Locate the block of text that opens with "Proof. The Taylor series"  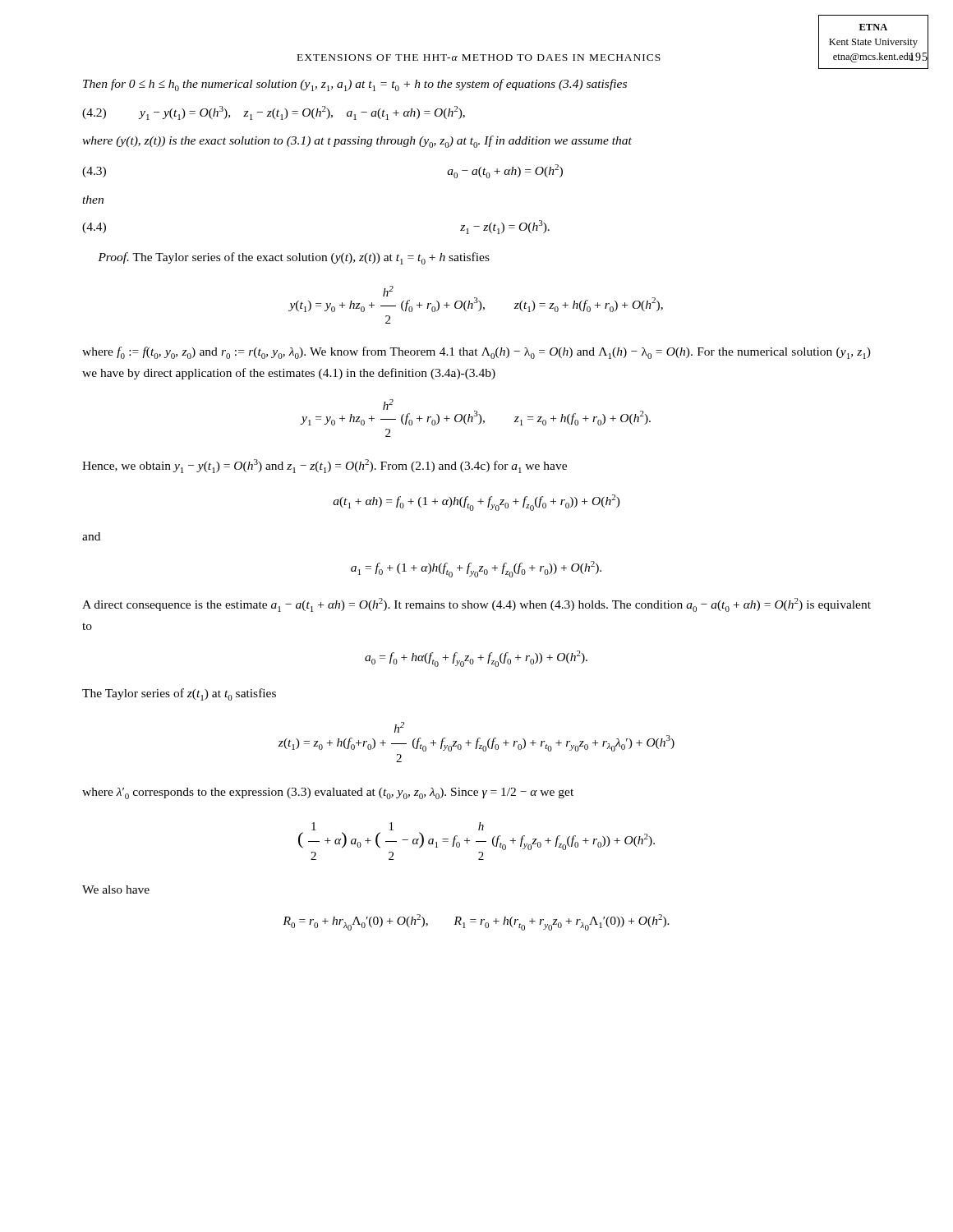point(286,258)
